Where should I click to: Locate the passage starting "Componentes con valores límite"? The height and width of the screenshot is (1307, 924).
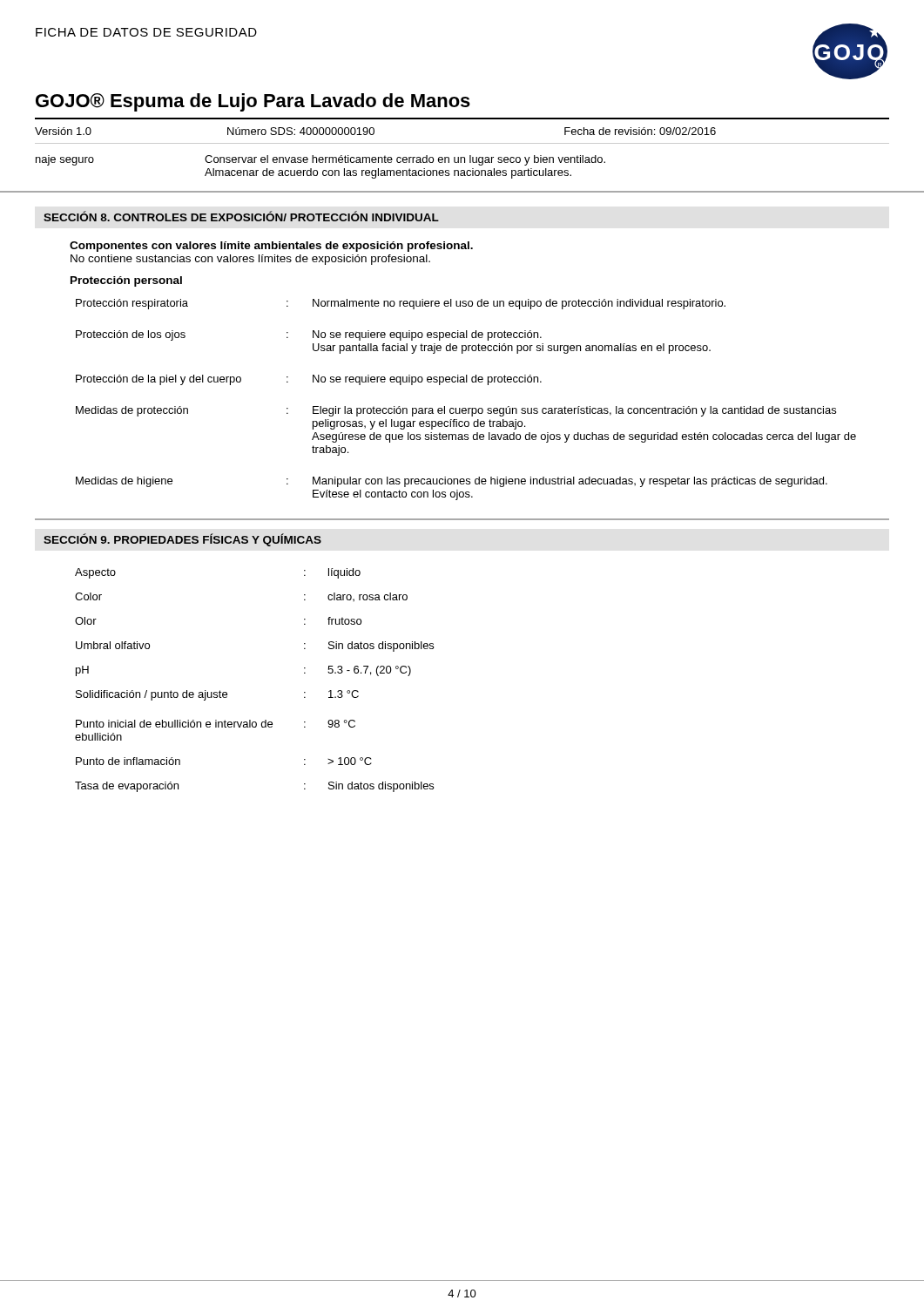(272, 252)
